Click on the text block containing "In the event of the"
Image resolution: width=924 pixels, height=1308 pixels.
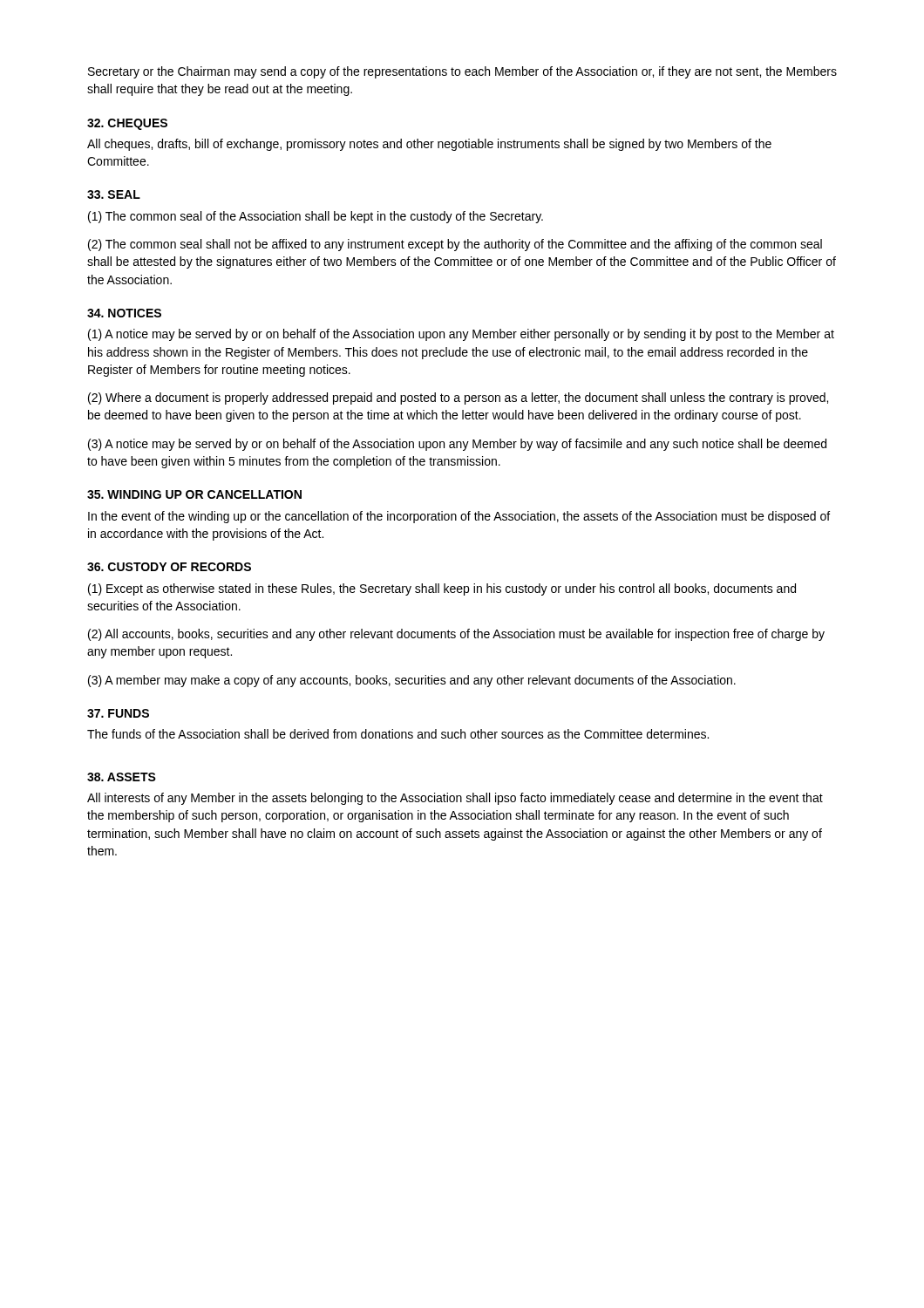[x=459, y=525]
